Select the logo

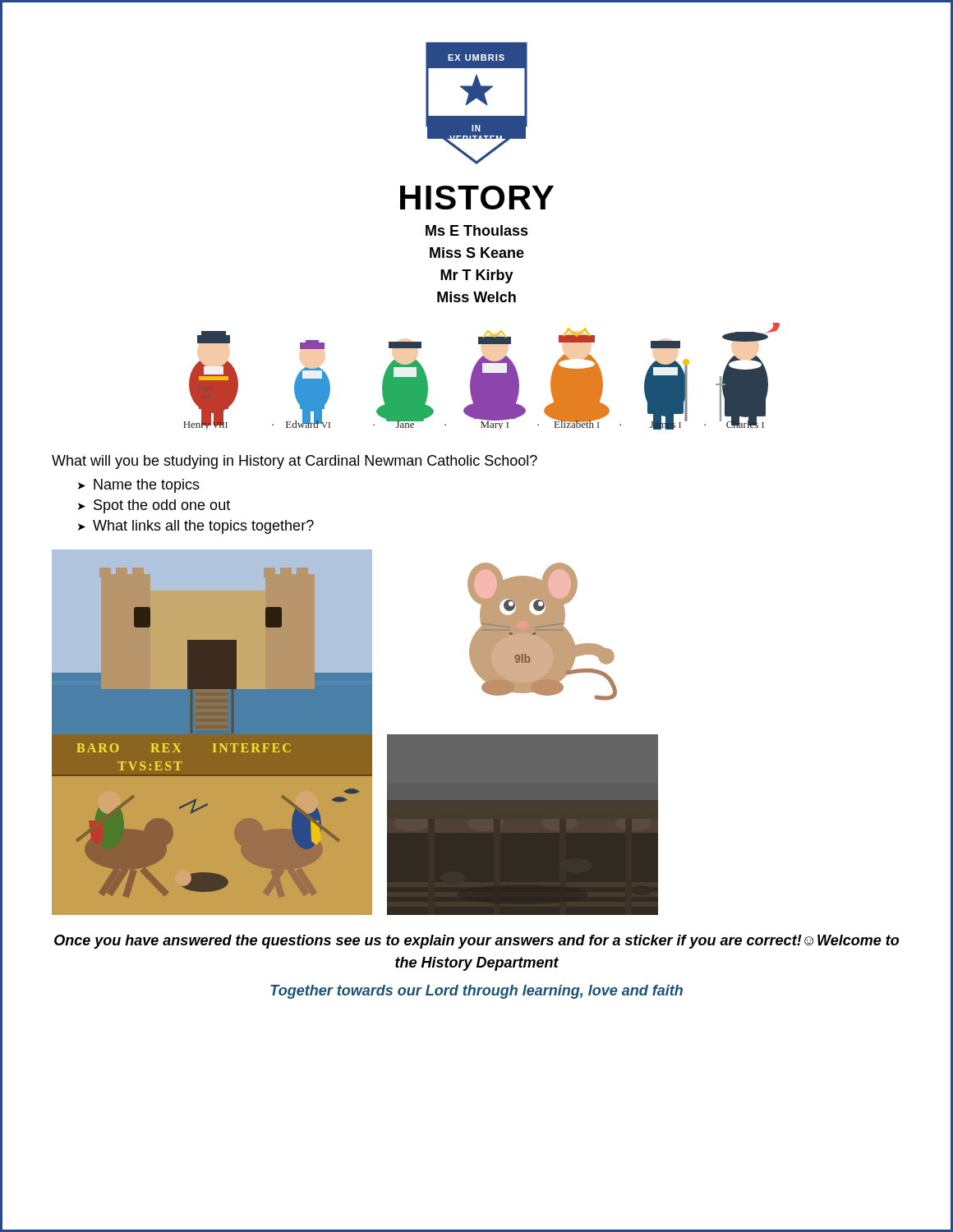(476, 103)
